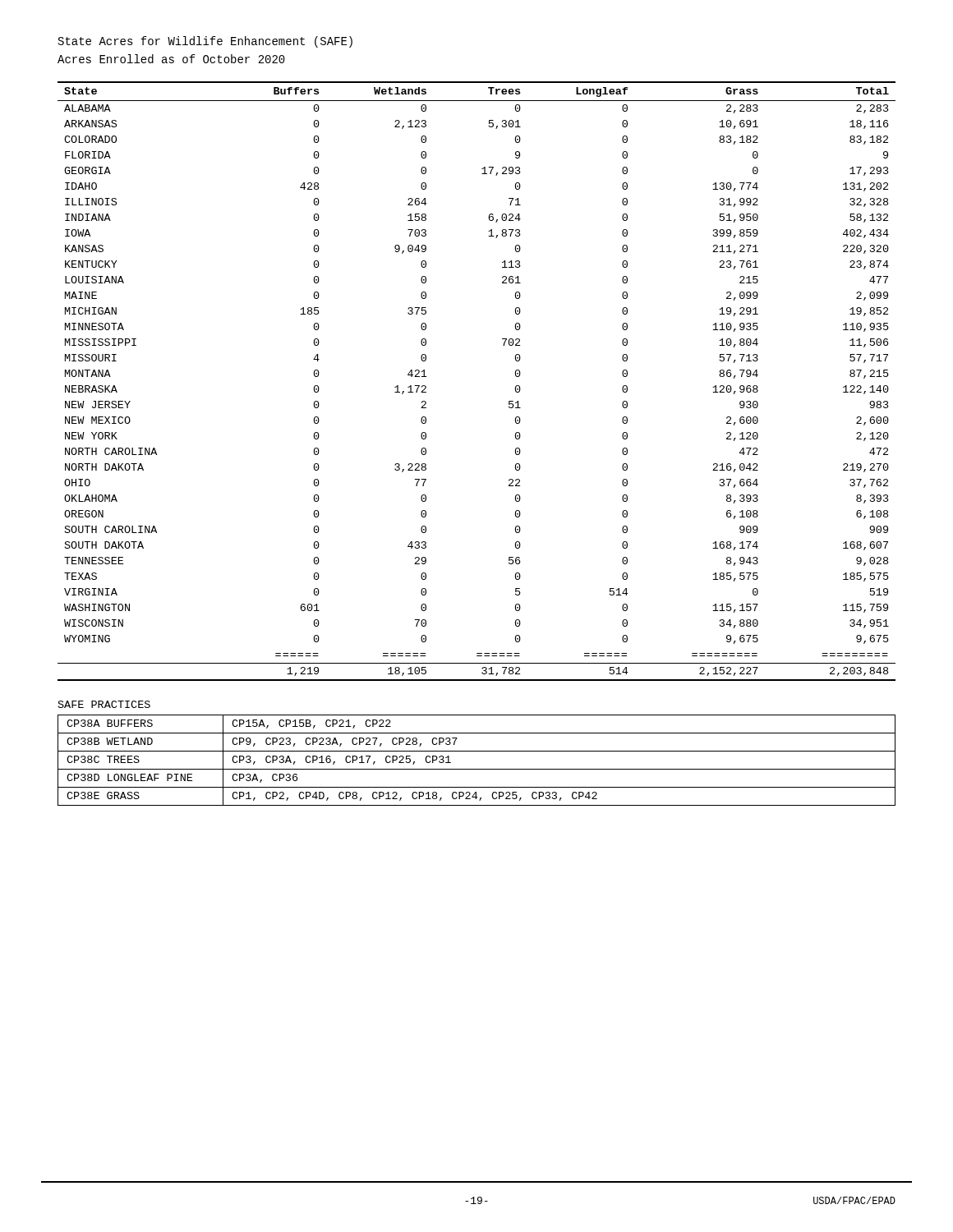Select the title that says "State Acres for Wildlife"
Viewport: 953px width, 1232px height.
tap(206, 51)
